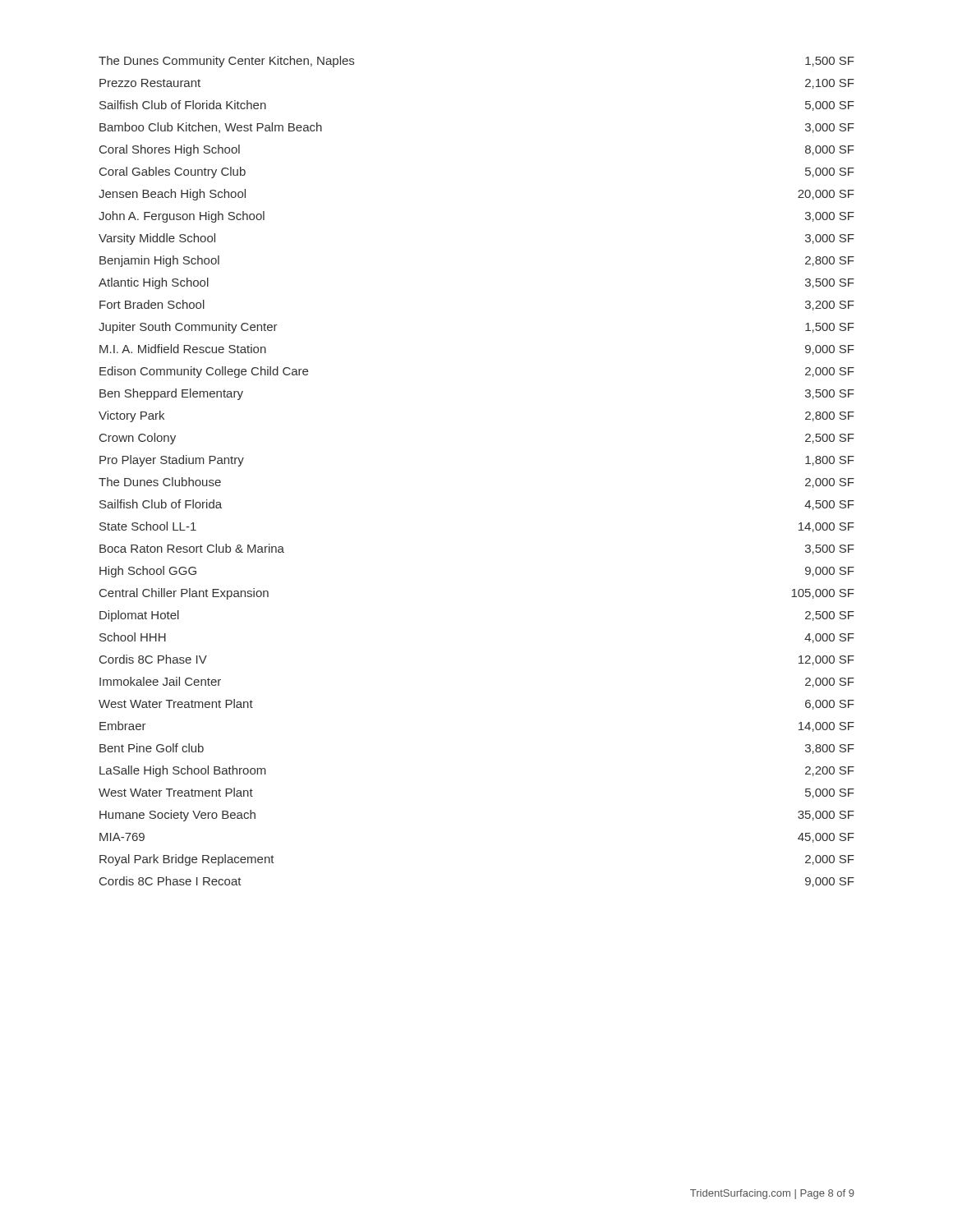Select the text block starting "Embraer 14,000 SF"
This screenshot has height=1232, width=953.
[119, 726]
